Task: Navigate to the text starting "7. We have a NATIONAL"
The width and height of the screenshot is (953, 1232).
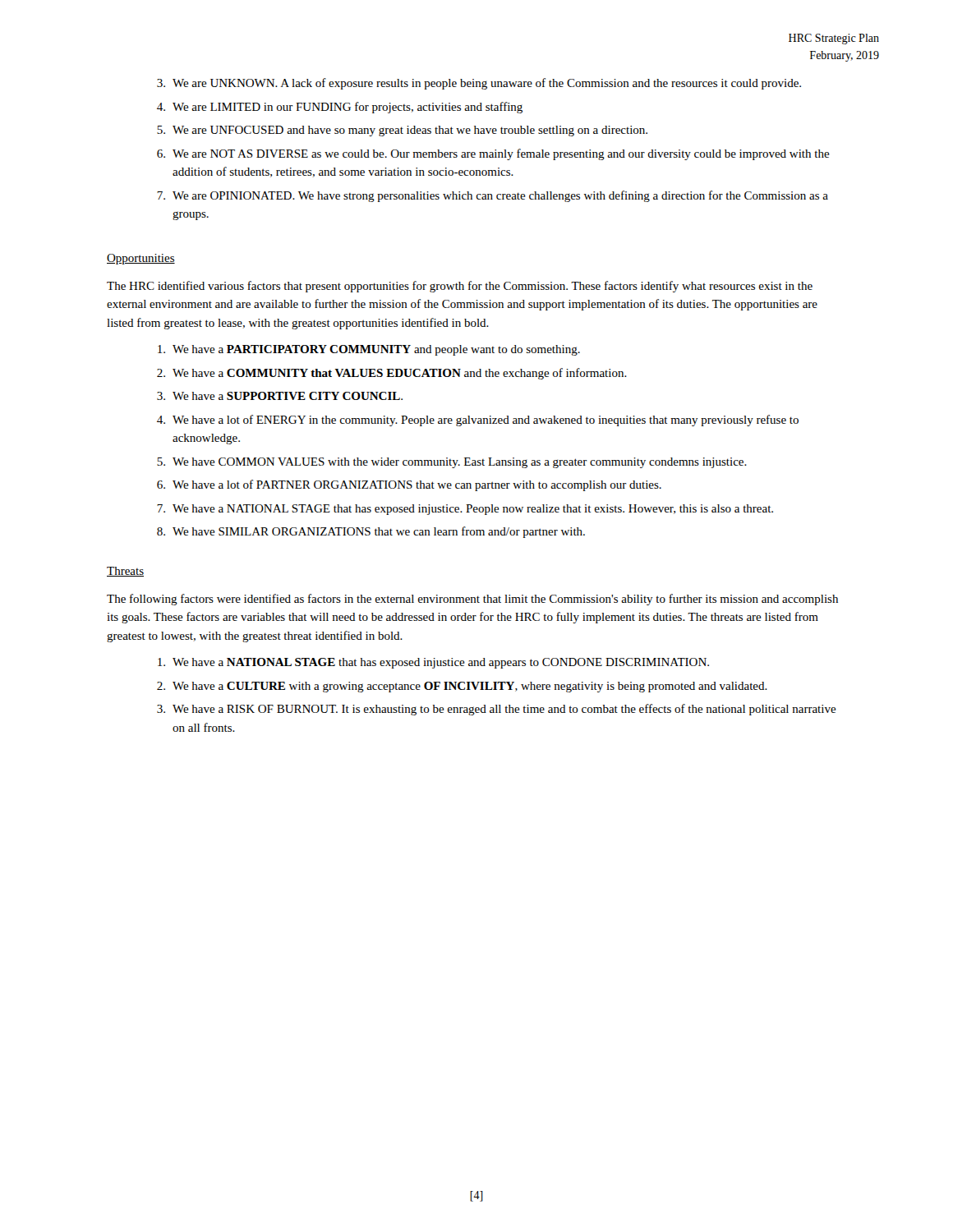Action: pos(493,508)
